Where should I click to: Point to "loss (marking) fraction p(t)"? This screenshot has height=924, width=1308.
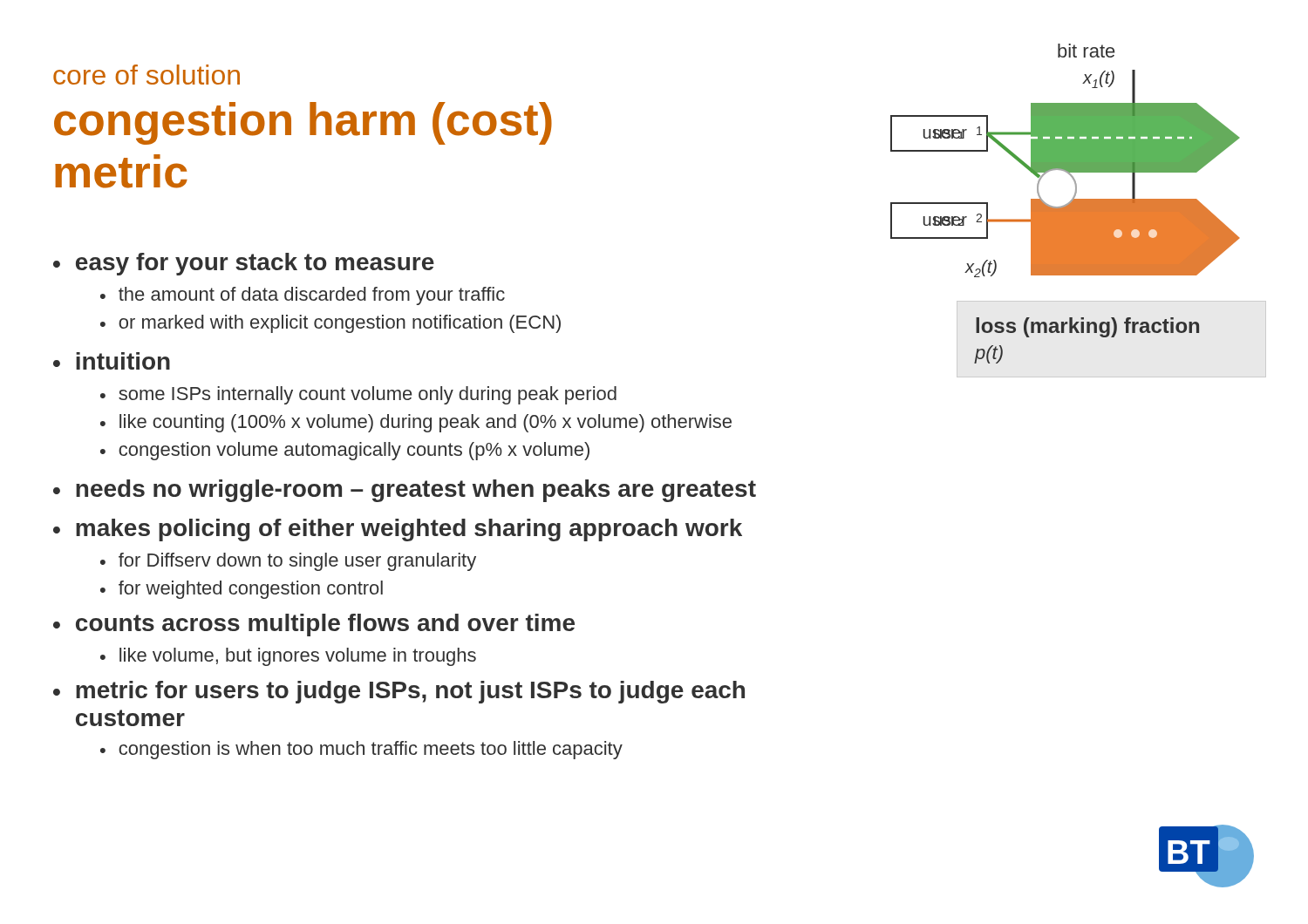[1111, 339]
